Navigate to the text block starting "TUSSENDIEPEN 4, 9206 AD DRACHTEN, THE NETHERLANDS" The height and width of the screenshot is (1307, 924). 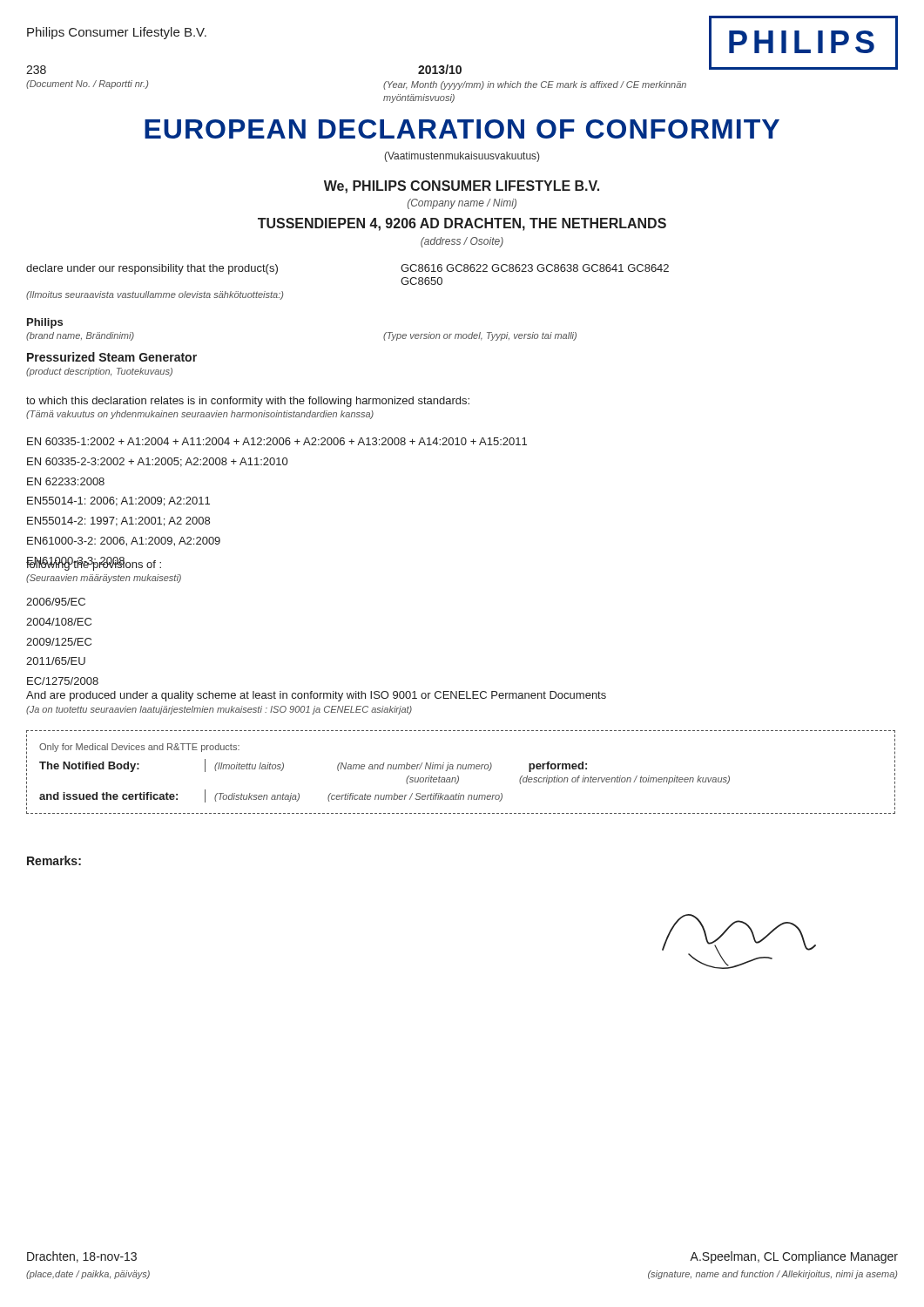pyautogui.click(x=462, y=223)
